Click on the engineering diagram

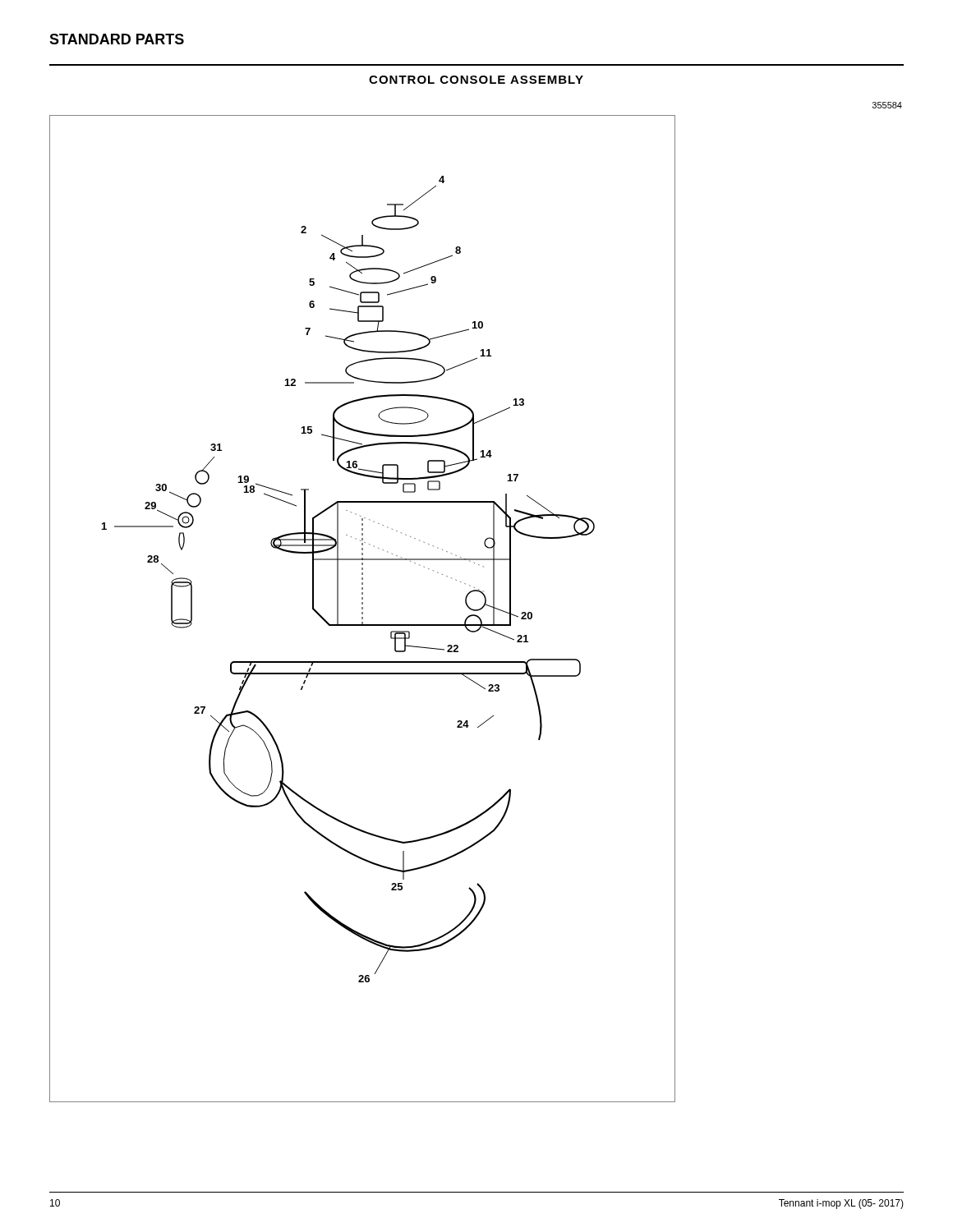[x=362, y=609]
